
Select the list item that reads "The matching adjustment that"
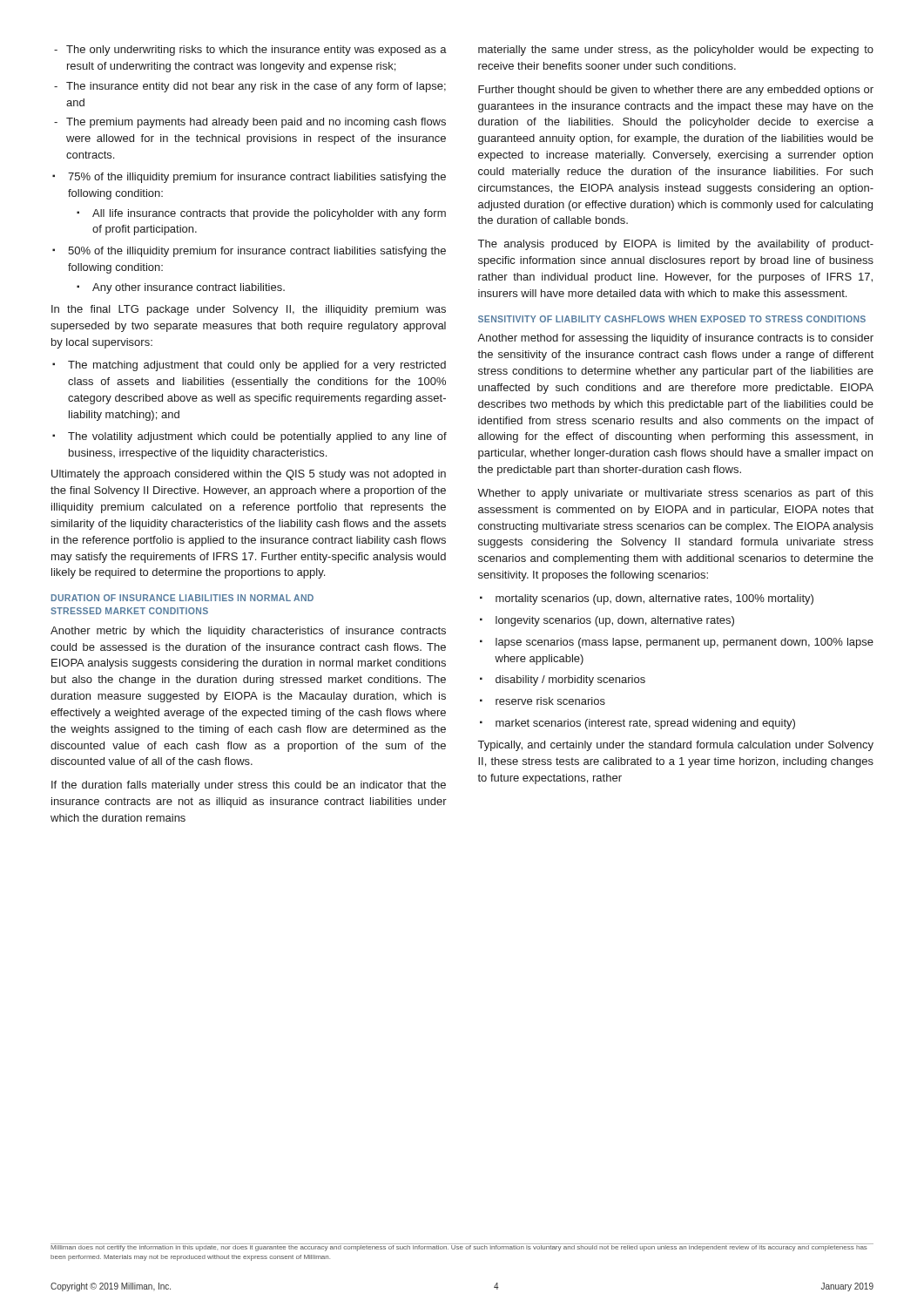(248, 409)
